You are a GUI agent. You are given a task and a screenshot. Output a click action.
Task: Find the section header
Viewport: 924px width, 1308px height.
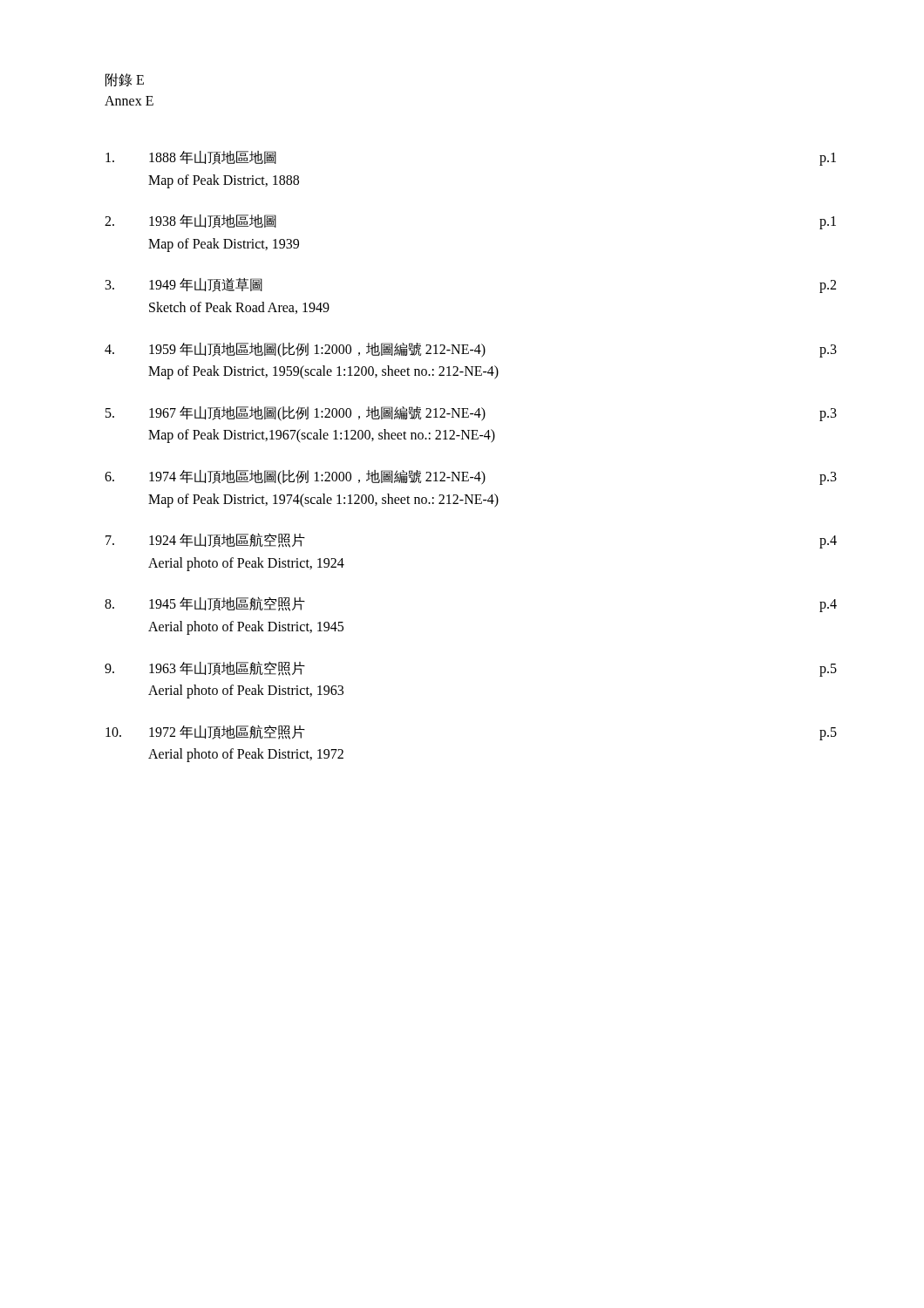click(x=471, y=91)
